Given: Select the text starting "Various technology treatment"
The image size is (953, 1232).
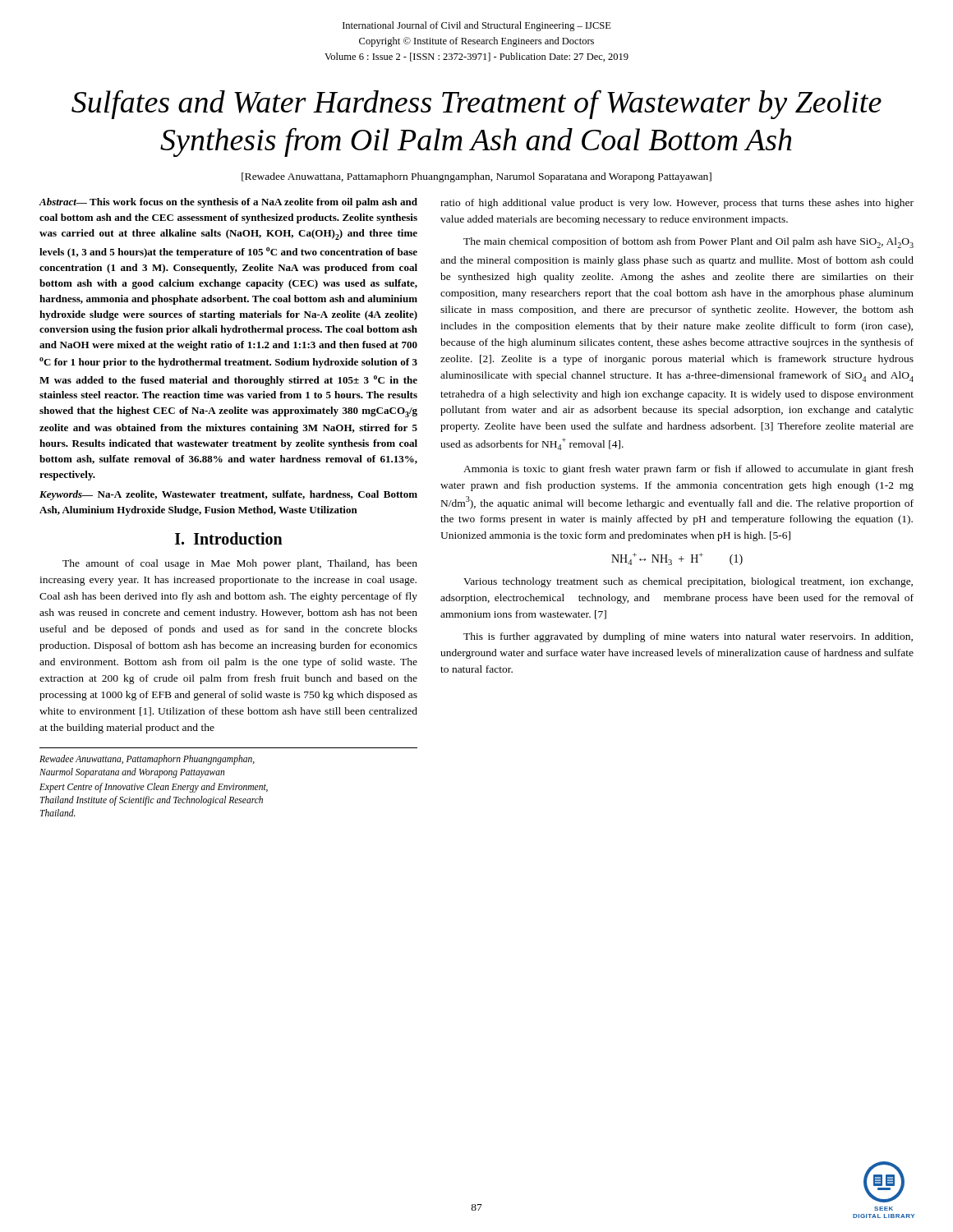Looking at the screenshot, I should (x=677, y=626).
